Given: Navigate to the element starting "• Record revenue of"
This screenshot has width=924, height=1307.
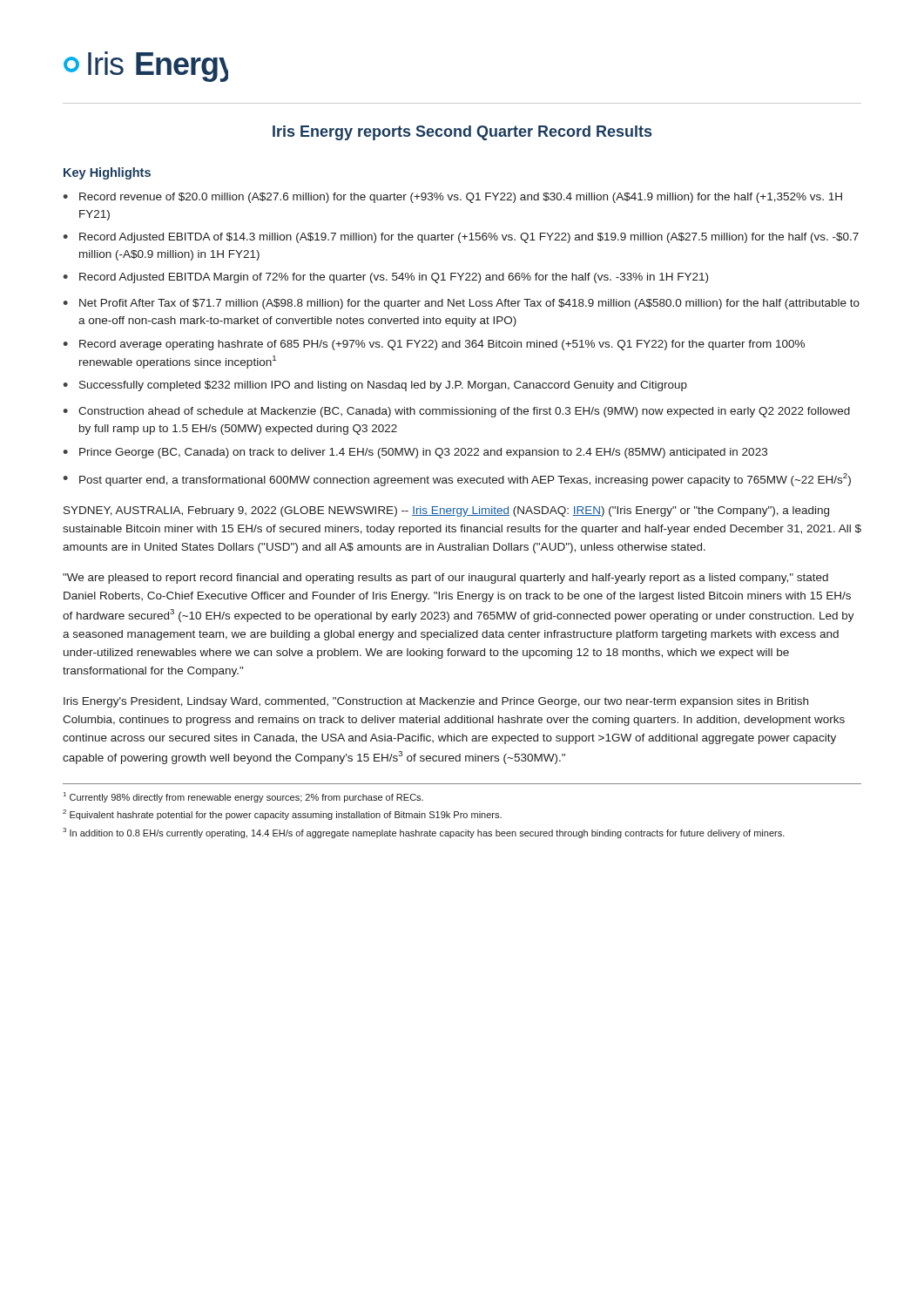Looking at the screenshot, I should point(462,205).
